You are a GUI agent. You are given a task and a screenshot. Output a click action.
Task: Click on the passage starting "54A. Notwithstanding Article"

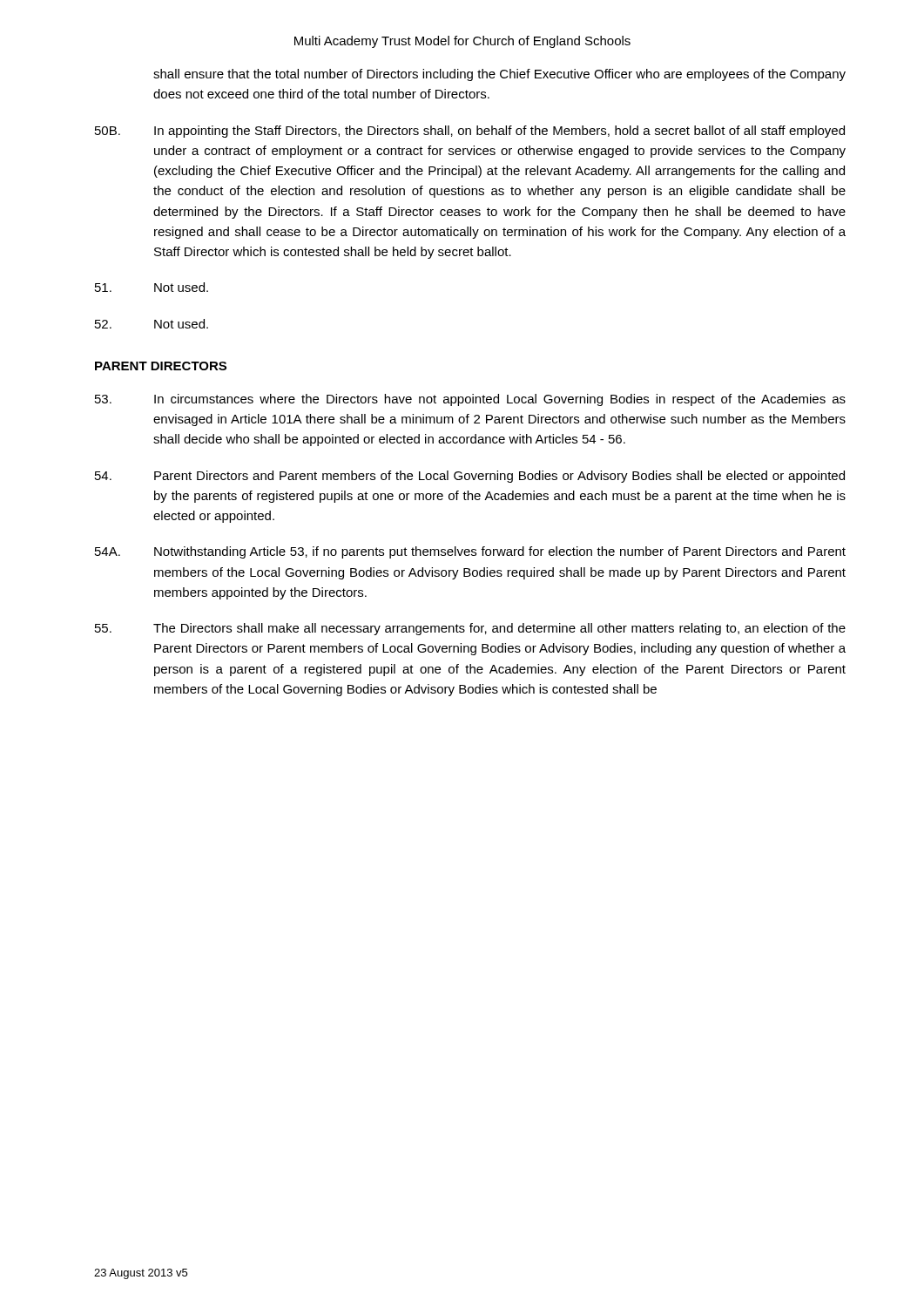pyautogui.click(x=470, y=572)
